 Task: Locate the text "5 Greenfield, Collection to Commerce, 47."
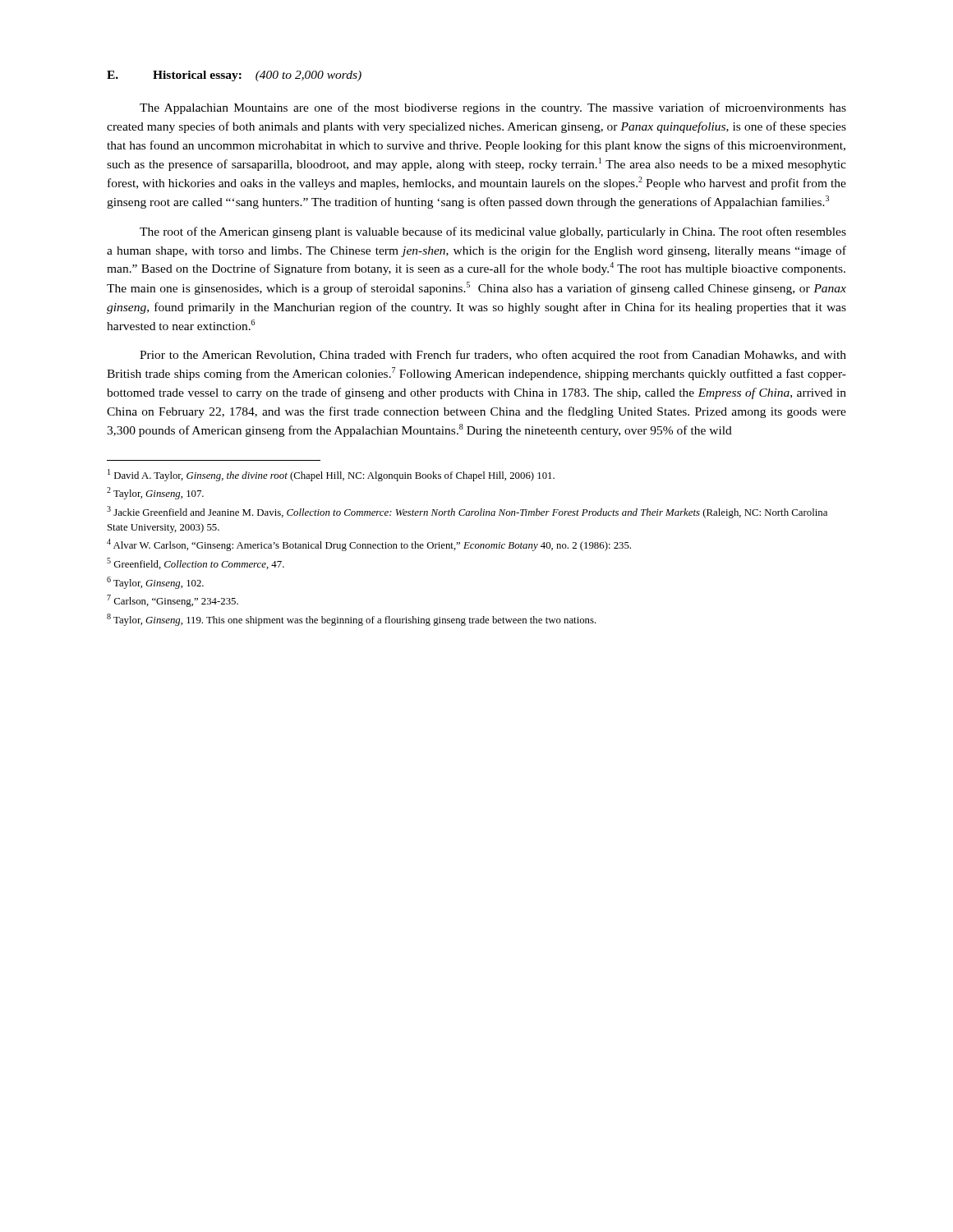196,564
